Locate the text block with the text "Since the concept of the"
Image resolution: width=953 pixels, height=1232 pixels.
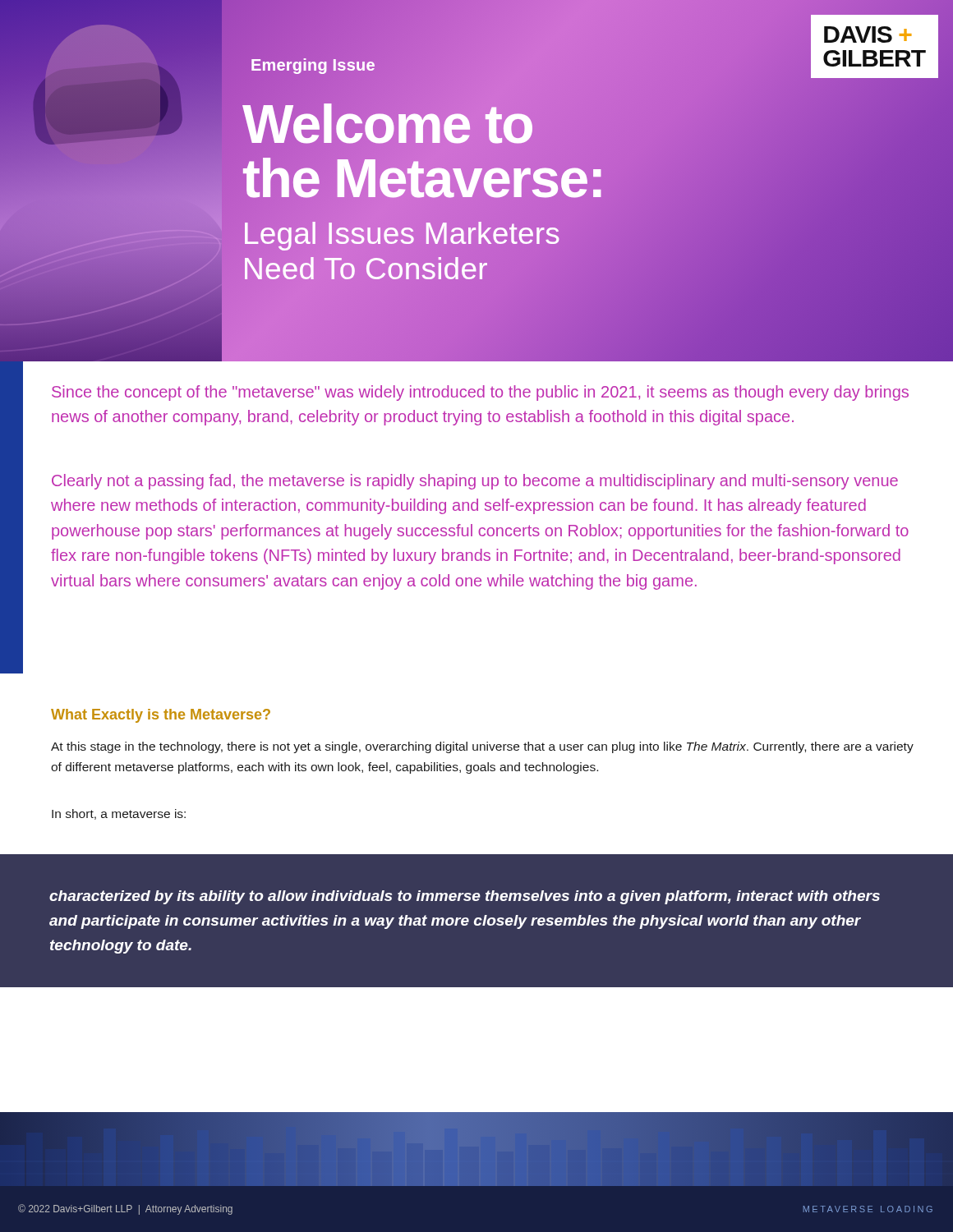point(480,404)
